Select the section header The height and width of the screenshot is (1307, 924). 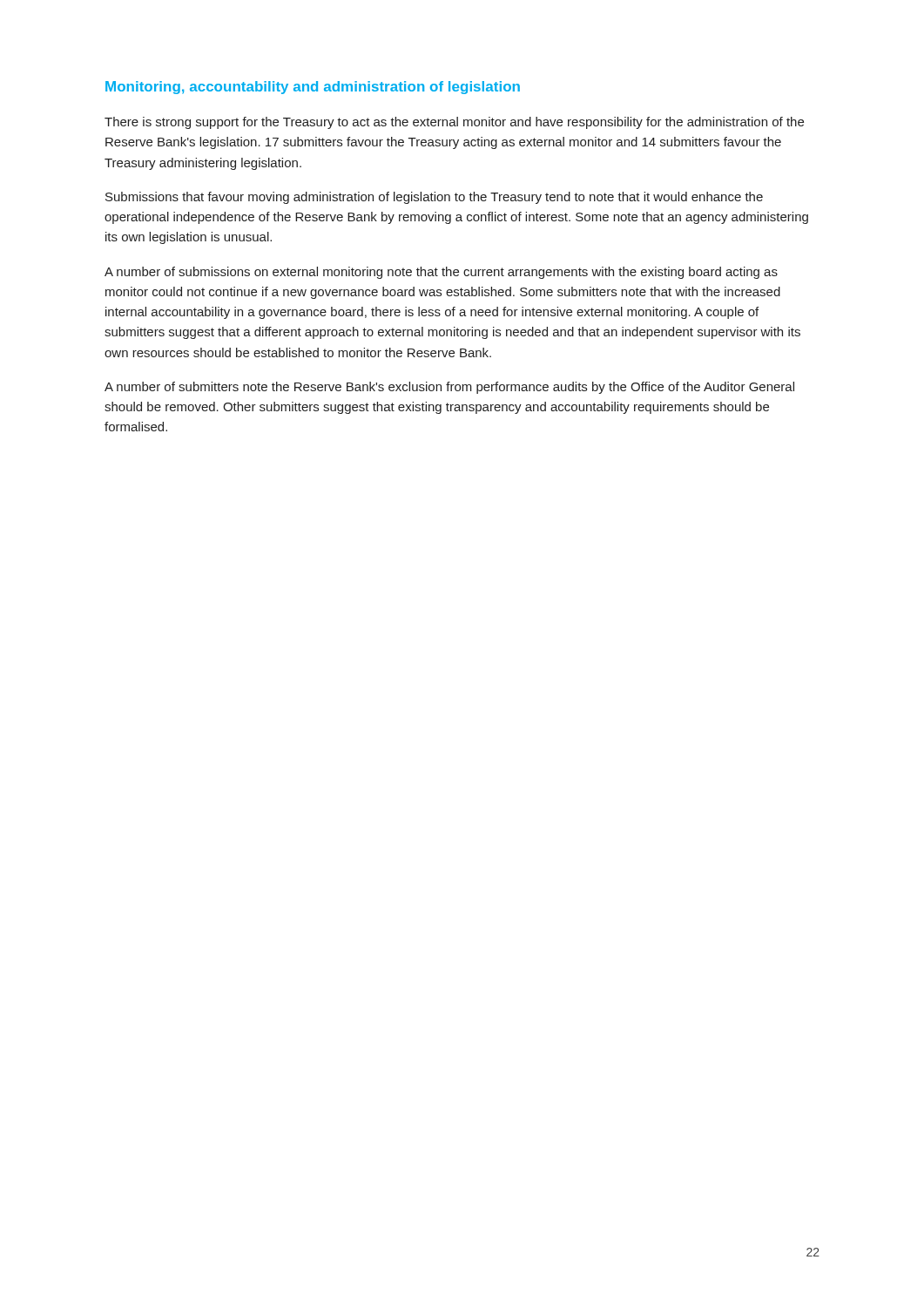coord(313,87)
